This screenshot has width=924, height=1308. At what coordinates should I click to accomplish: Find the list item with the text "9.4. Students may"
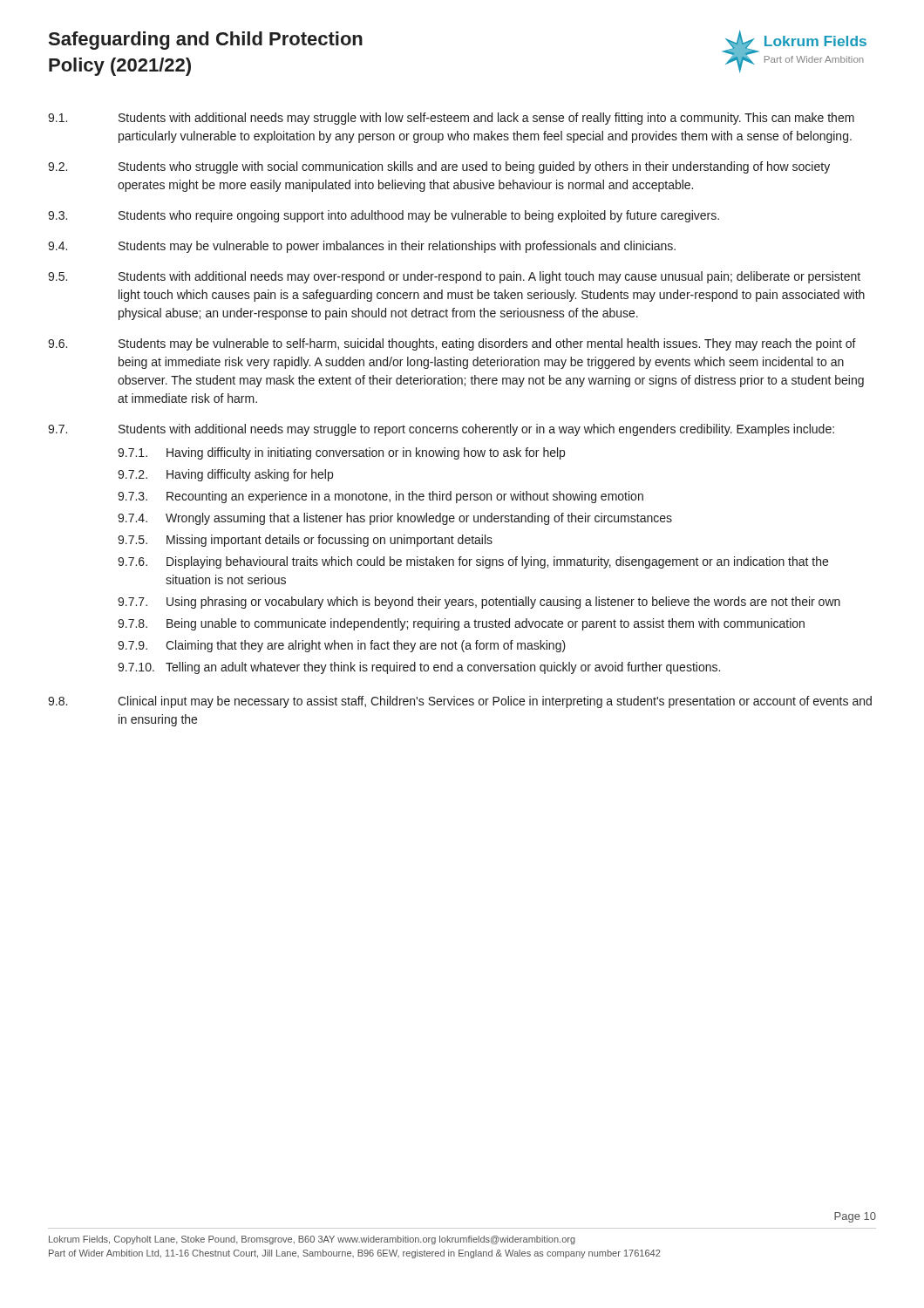(x=462, y=246)
